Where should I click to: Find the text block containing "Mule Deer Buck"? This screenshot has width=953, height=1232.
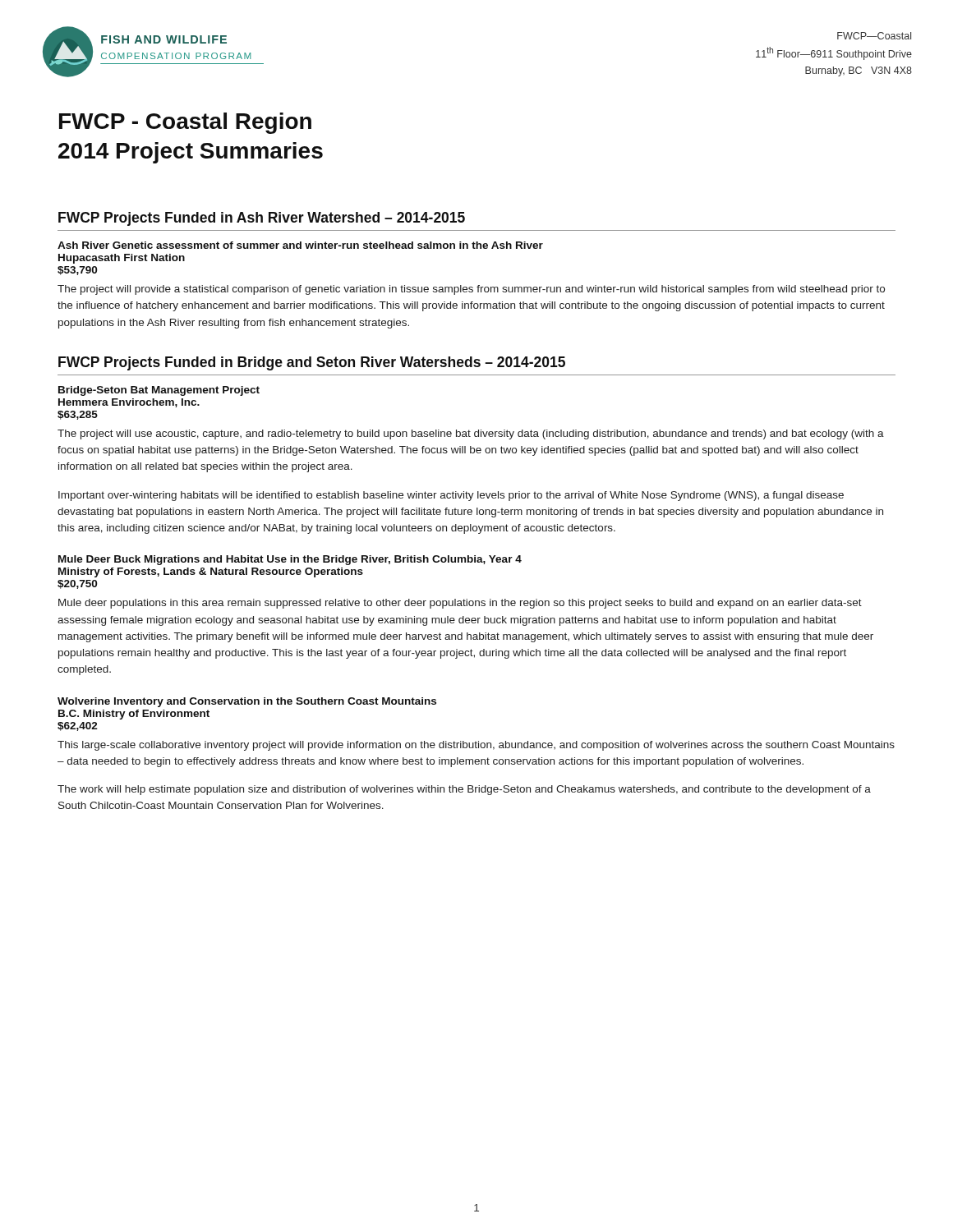click(476, 571)
